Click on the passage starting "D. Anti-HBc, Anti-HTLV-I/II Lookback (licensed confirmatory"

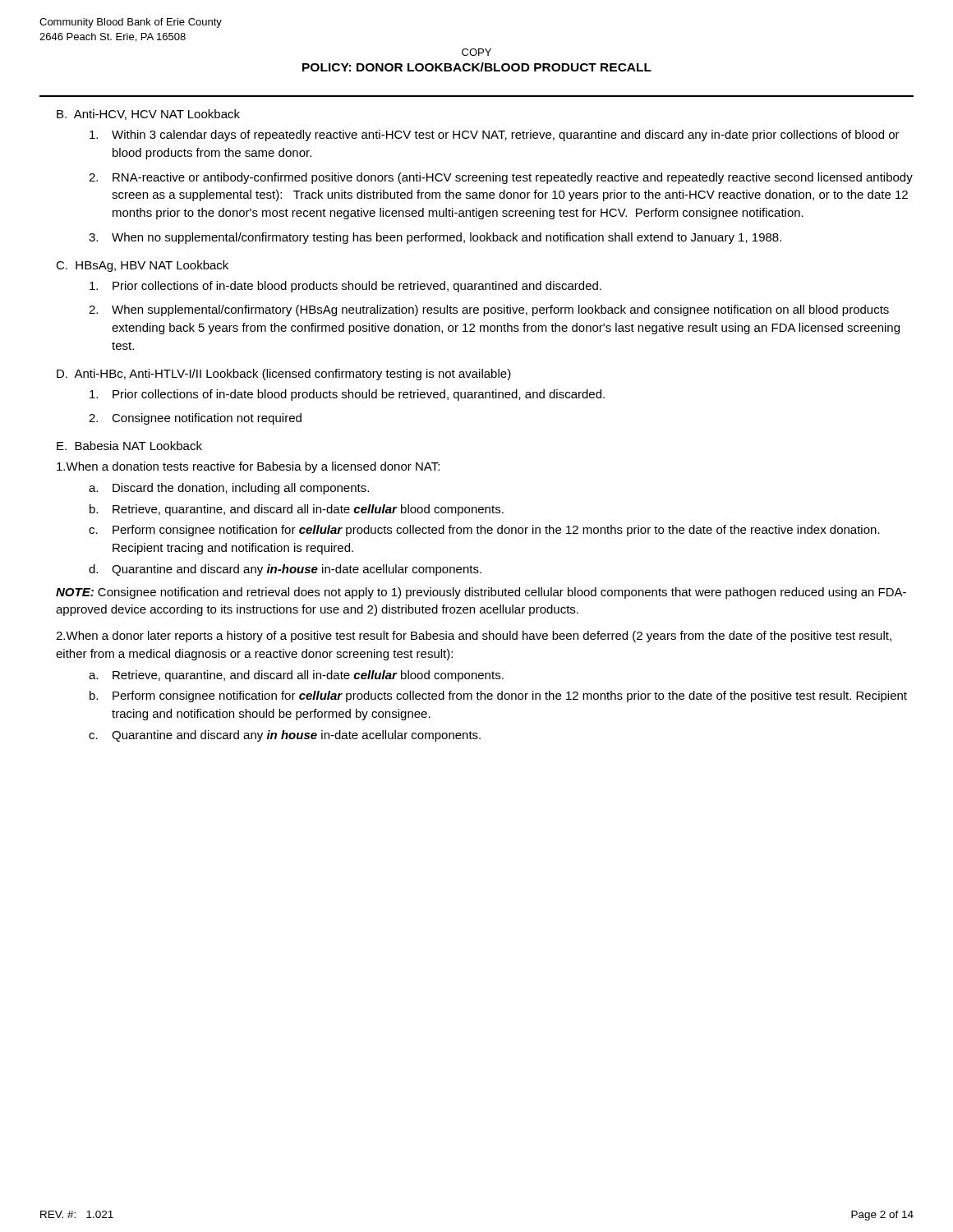[283, 373]
